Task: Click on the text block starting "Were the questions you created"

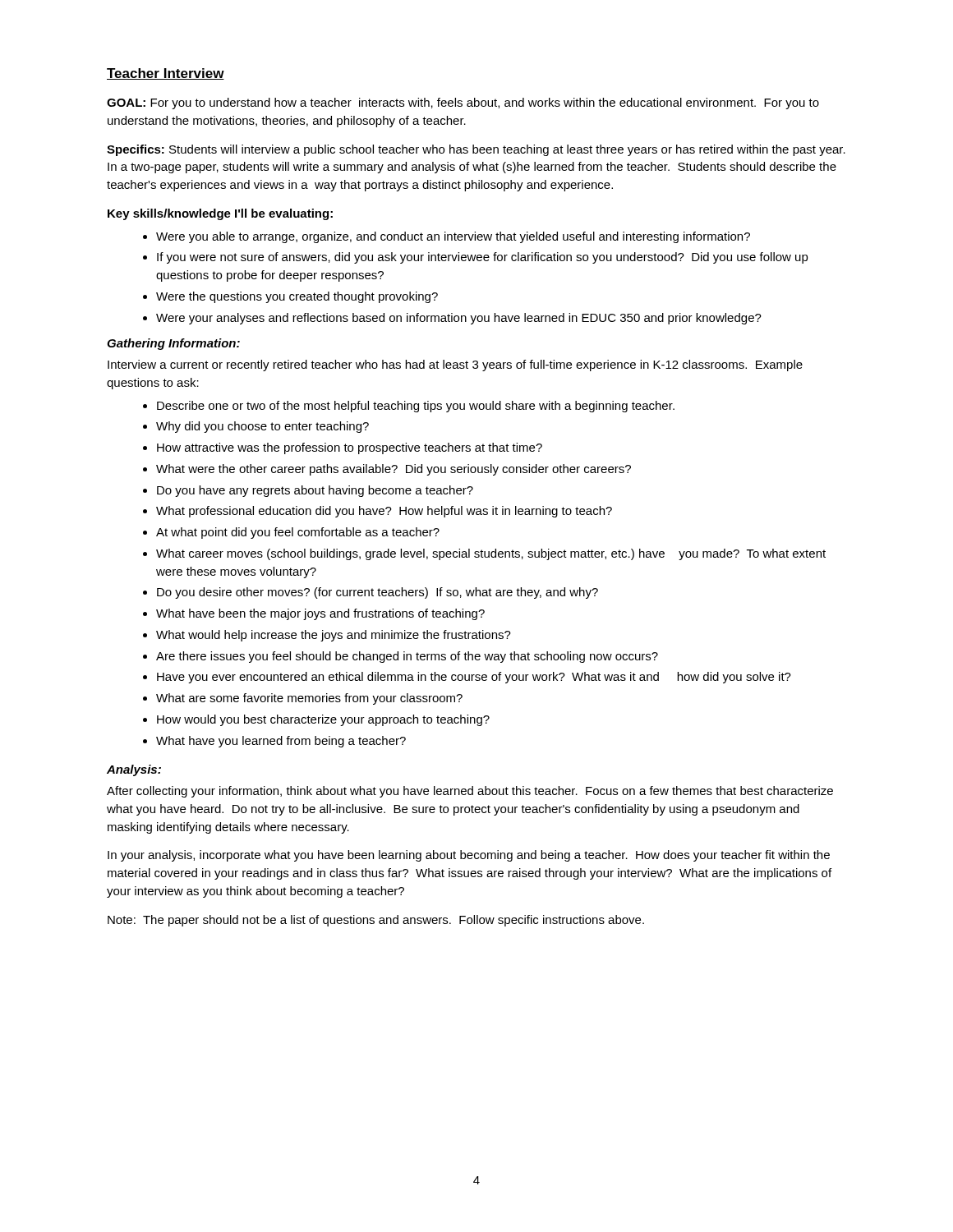Action: tap(297, 296)
